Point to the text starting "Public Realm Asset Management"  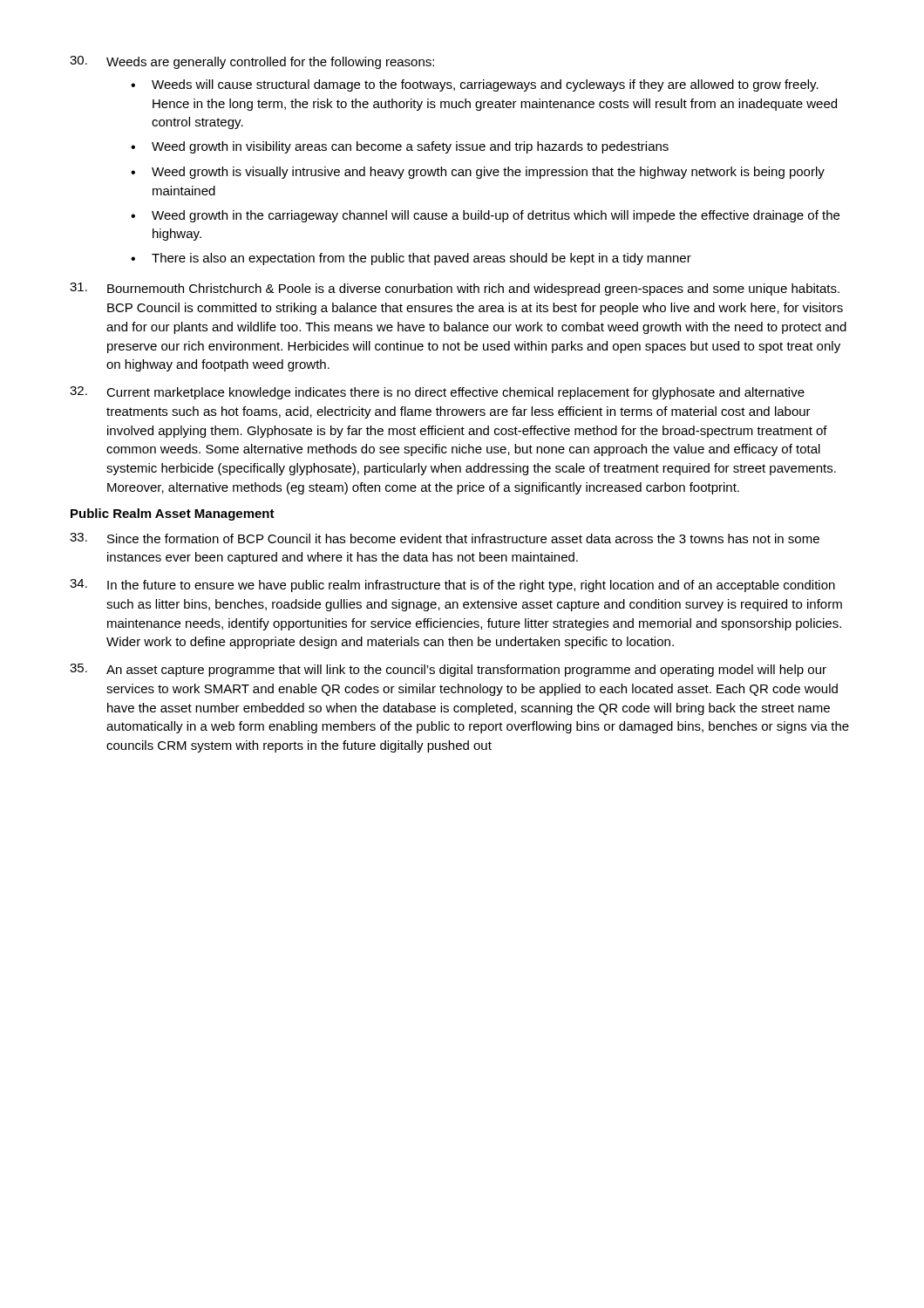(x=172, y=513)
